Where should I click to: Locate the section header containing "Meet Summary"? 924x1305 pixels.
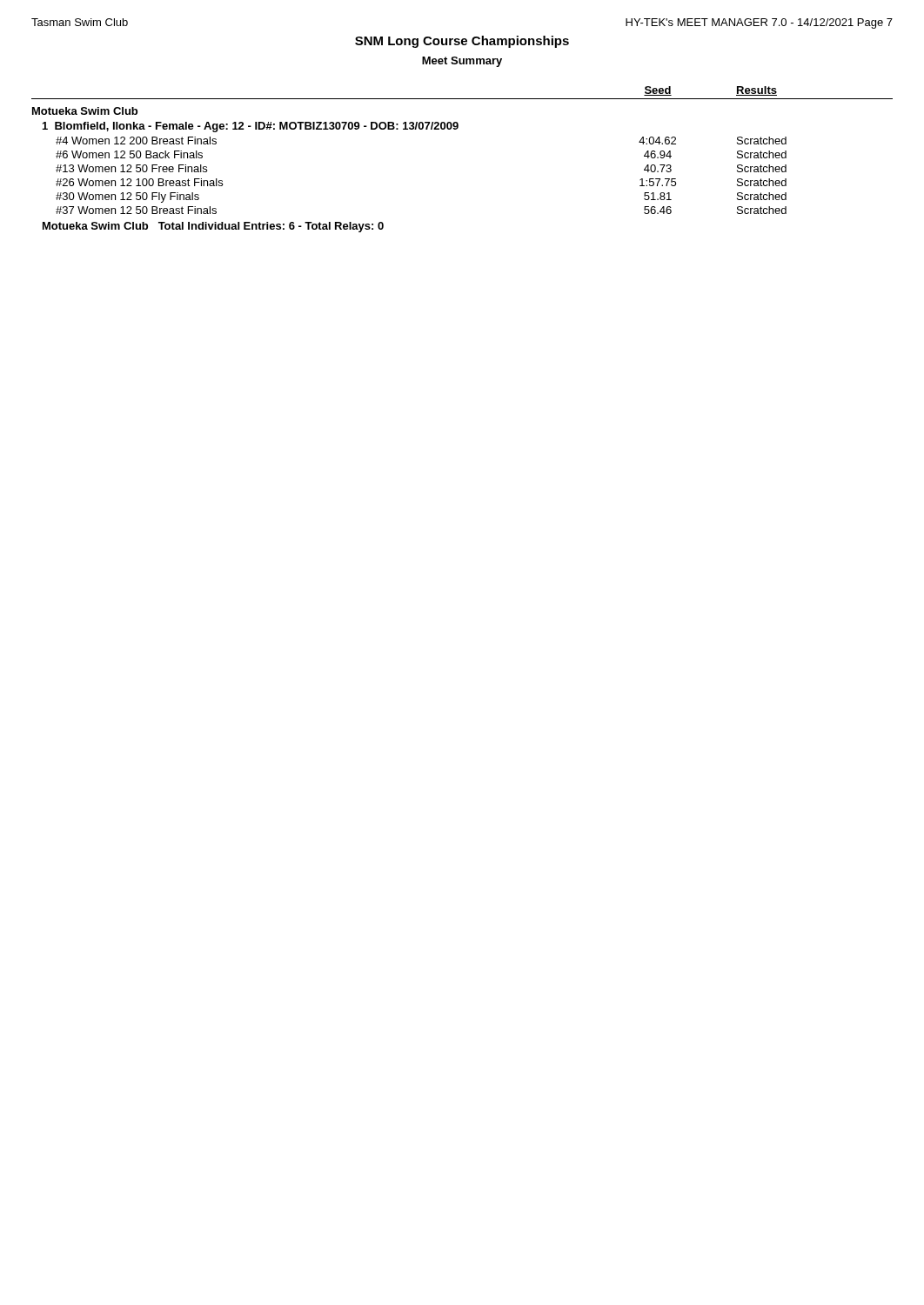[462, 60]
